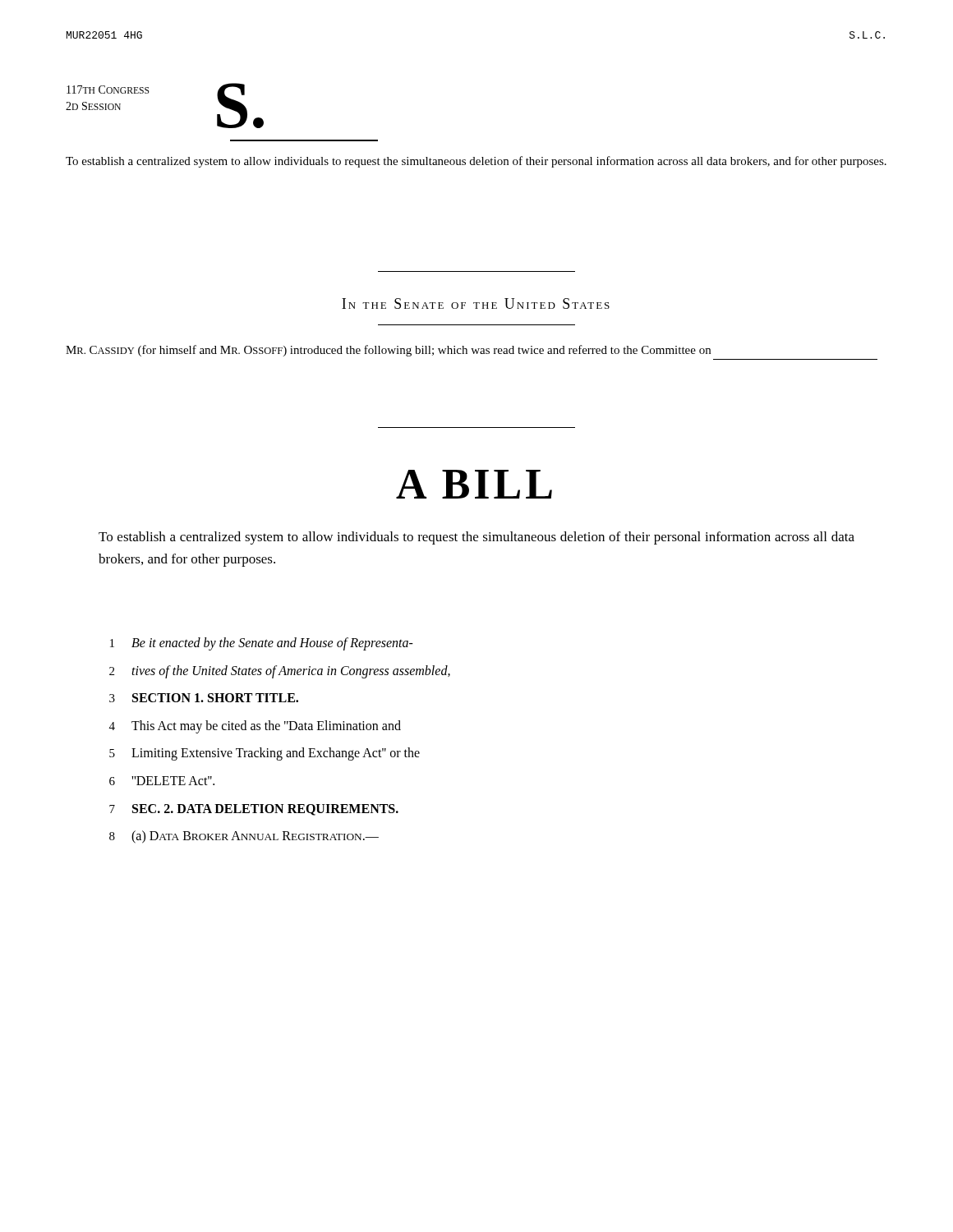Point to "117TH CONGRESS 2D SESSION"
The width and height of the screenshot is (953, 1232).
(108, 98)
